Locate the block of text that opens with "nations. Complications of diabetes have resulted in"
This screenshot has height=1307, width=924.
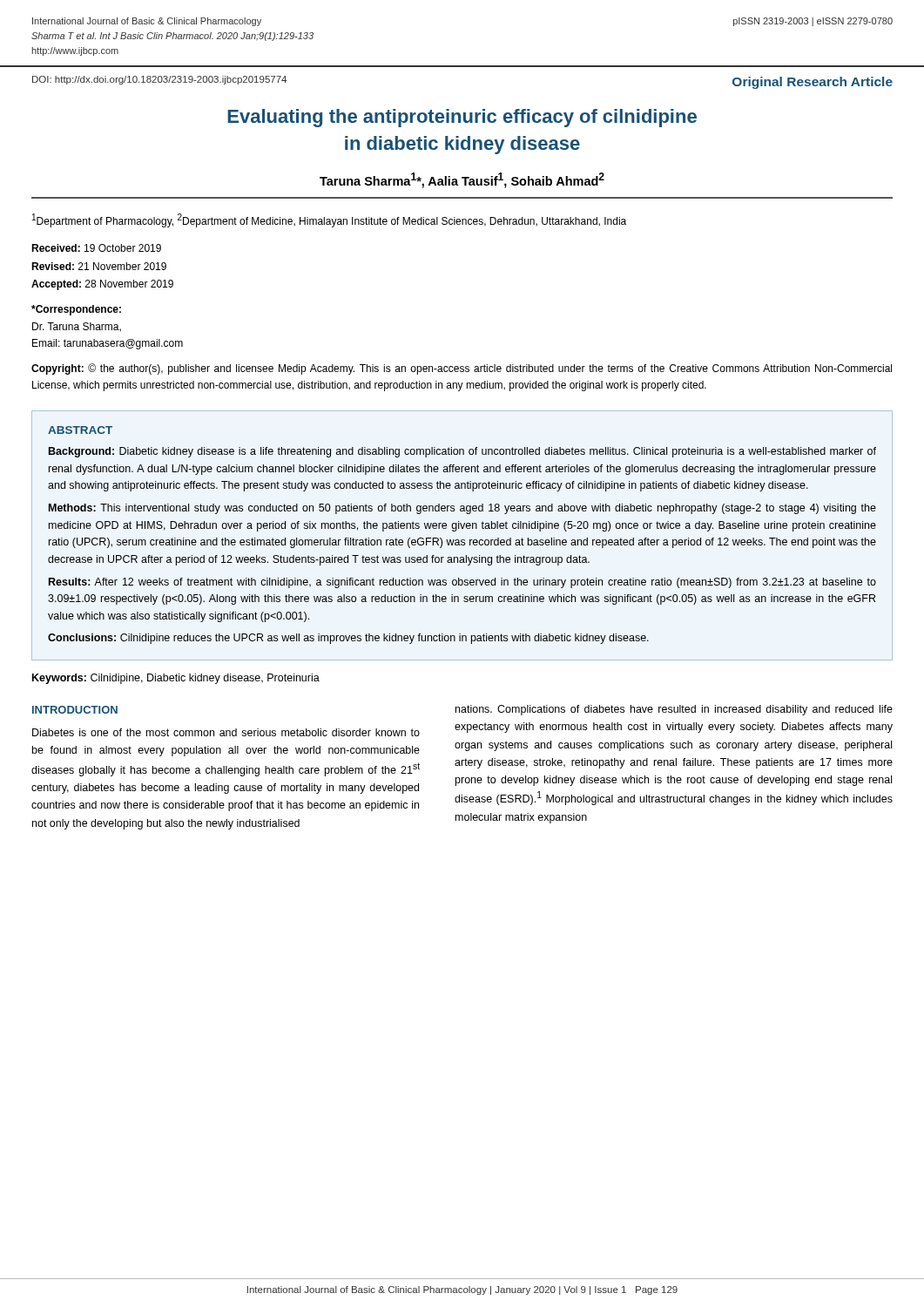674,763
